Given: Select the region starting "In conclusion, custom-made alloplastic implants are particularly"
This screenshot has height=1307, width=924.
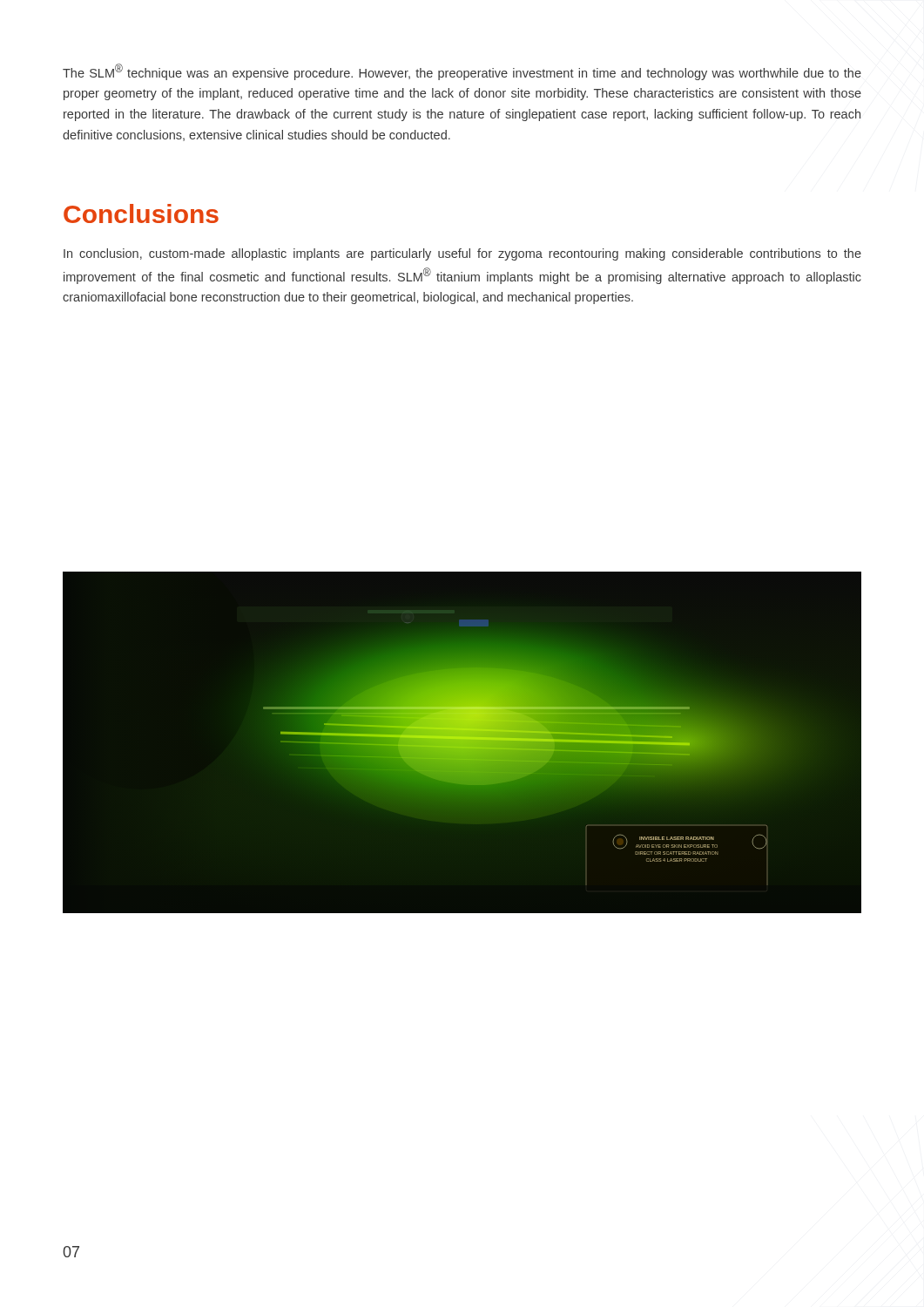Looking at the screenshot, I should tap(462, 276).
